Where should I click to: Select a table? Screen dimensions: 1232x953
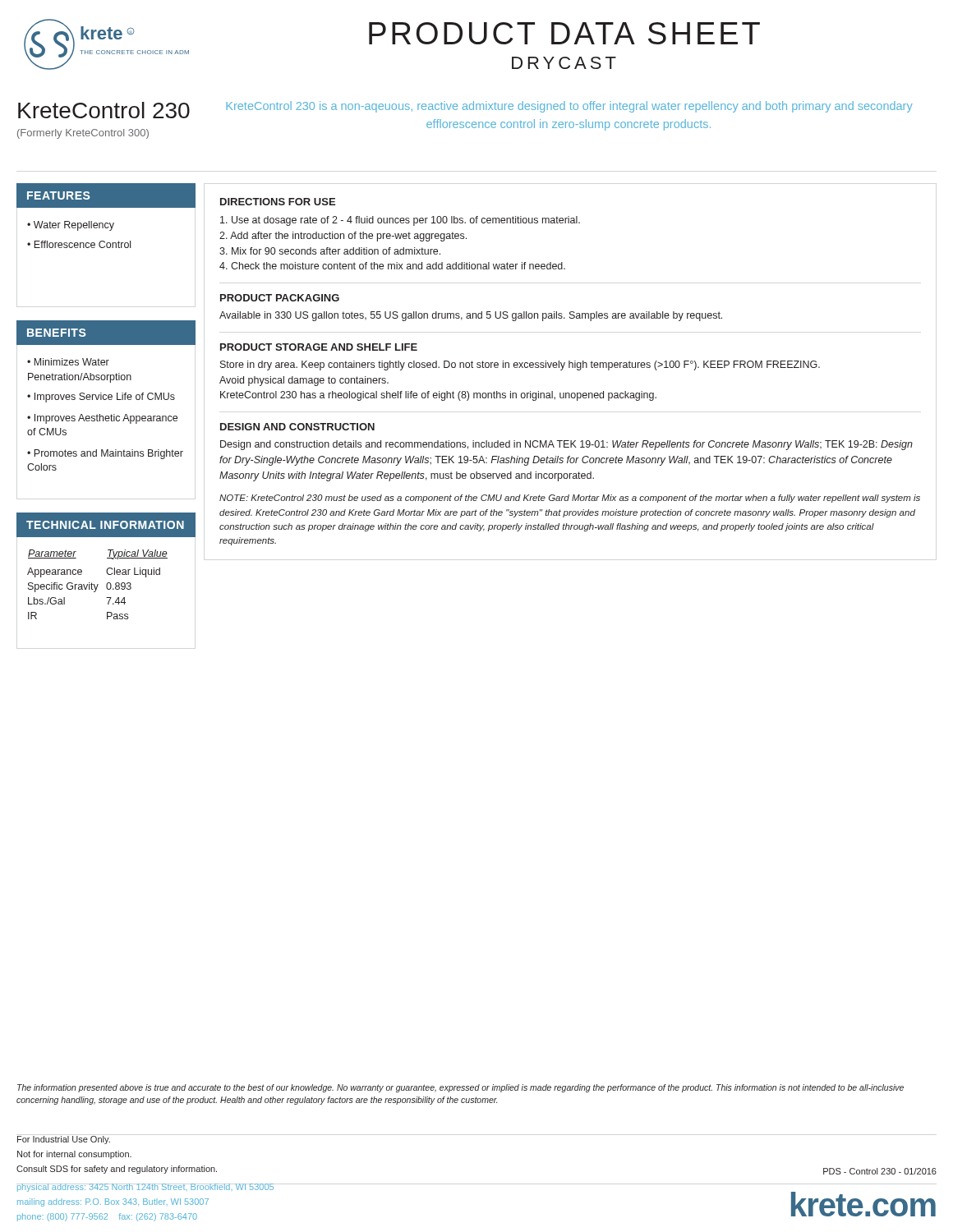click(x=106, y=585)
